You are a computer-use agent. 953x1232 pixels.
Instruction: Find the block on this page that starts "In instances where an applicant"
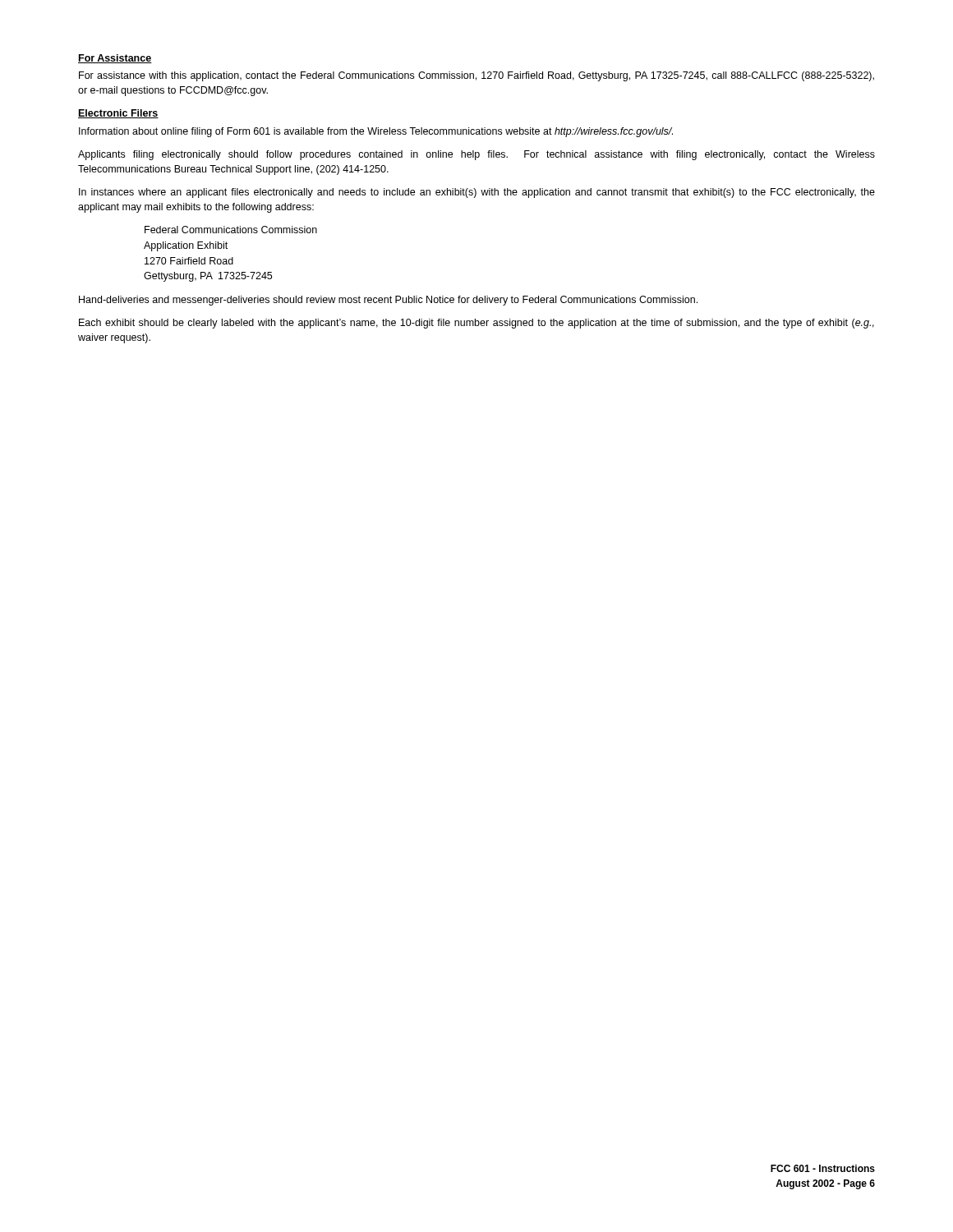tap(476, 200)
